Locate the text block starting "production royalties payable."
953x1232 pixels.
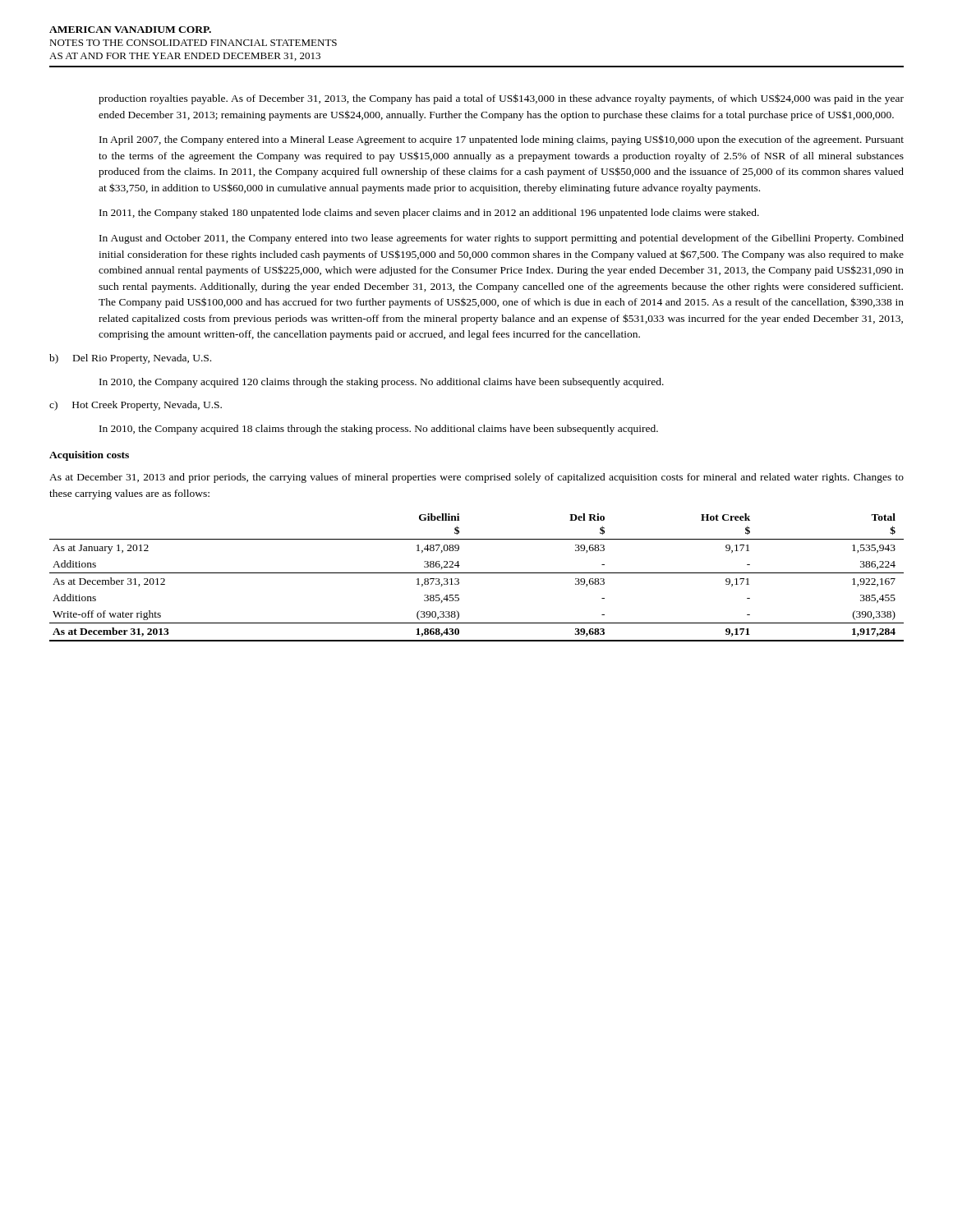click(x=501, y=106)
